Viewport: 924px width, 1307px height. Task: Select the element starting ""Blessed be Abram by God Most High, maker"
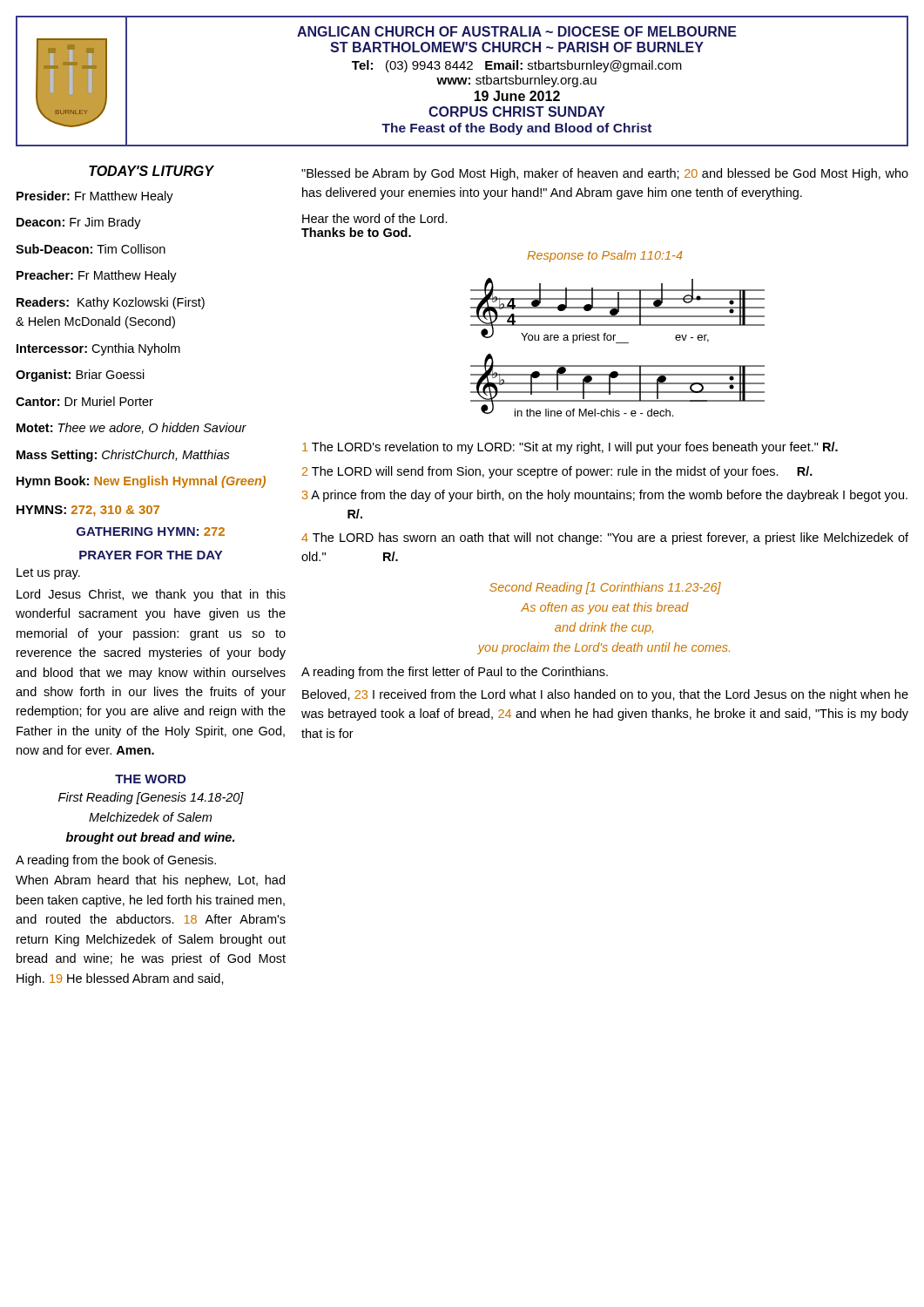[605, 183]
